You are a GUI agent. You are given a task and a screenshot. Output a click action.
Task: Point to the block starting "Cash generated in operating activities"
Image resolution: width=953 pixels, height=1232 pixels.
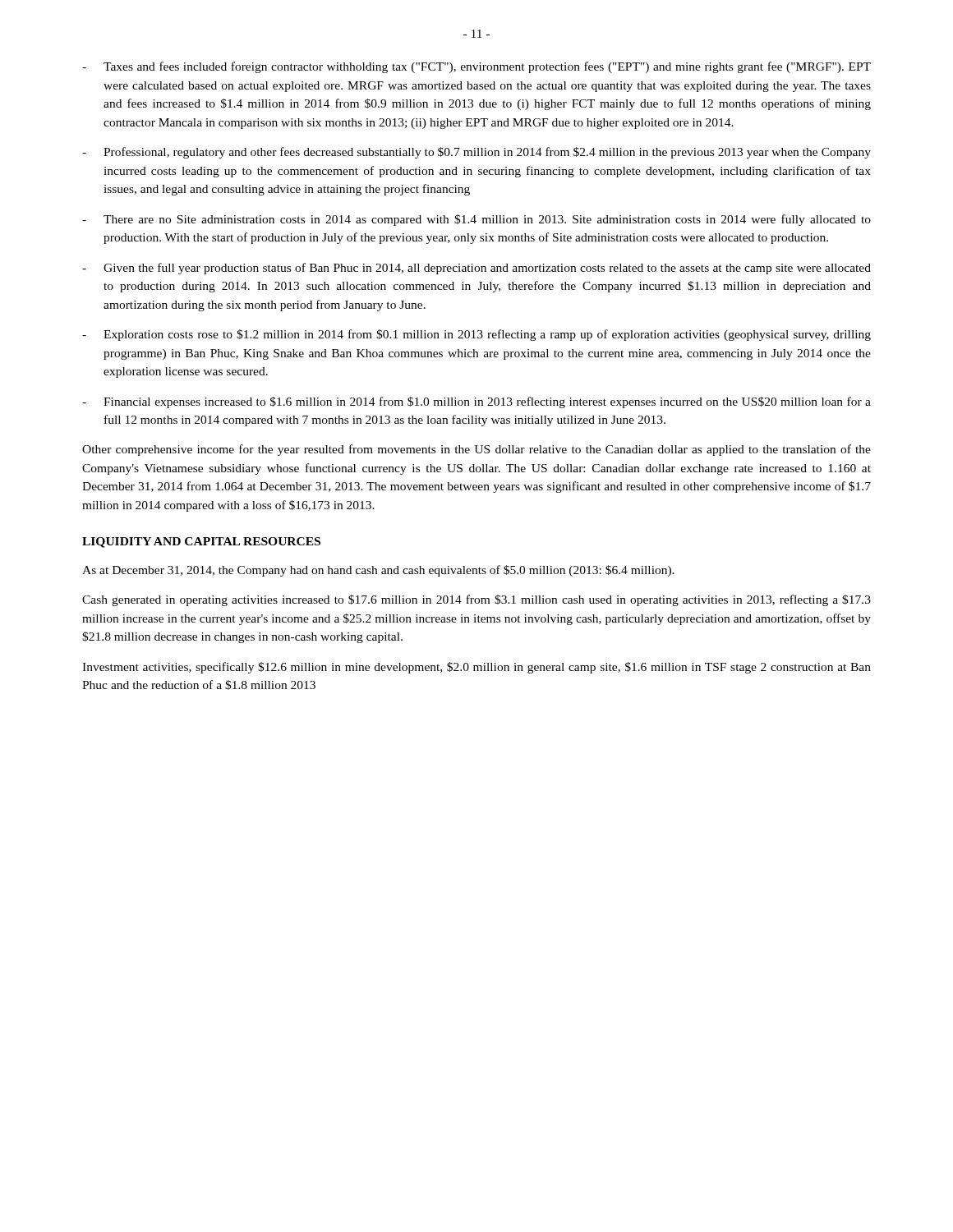coord(476,618)
